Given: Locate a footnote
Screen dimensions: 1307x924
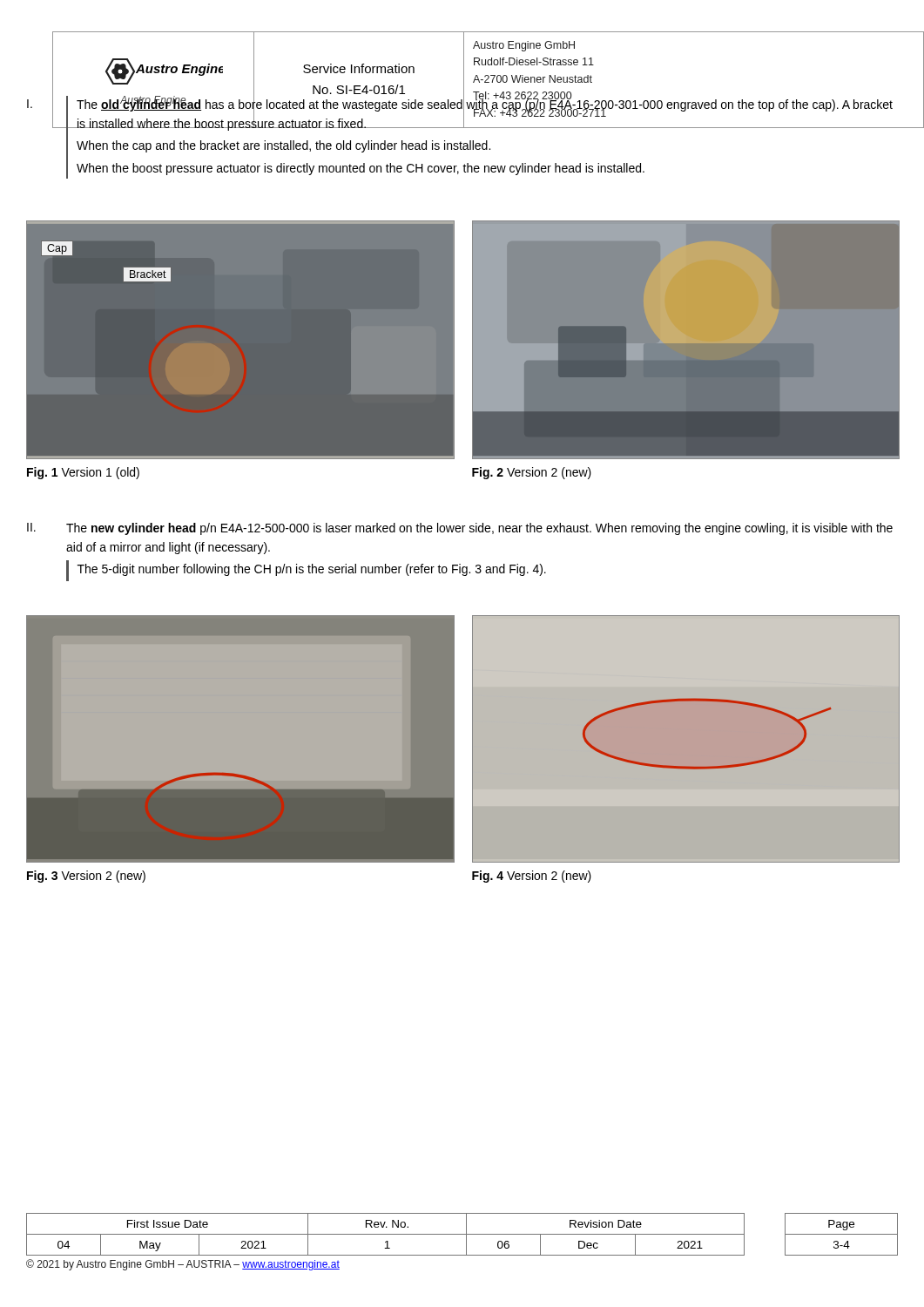Looking at the screenshot, I should [183, 1264].
